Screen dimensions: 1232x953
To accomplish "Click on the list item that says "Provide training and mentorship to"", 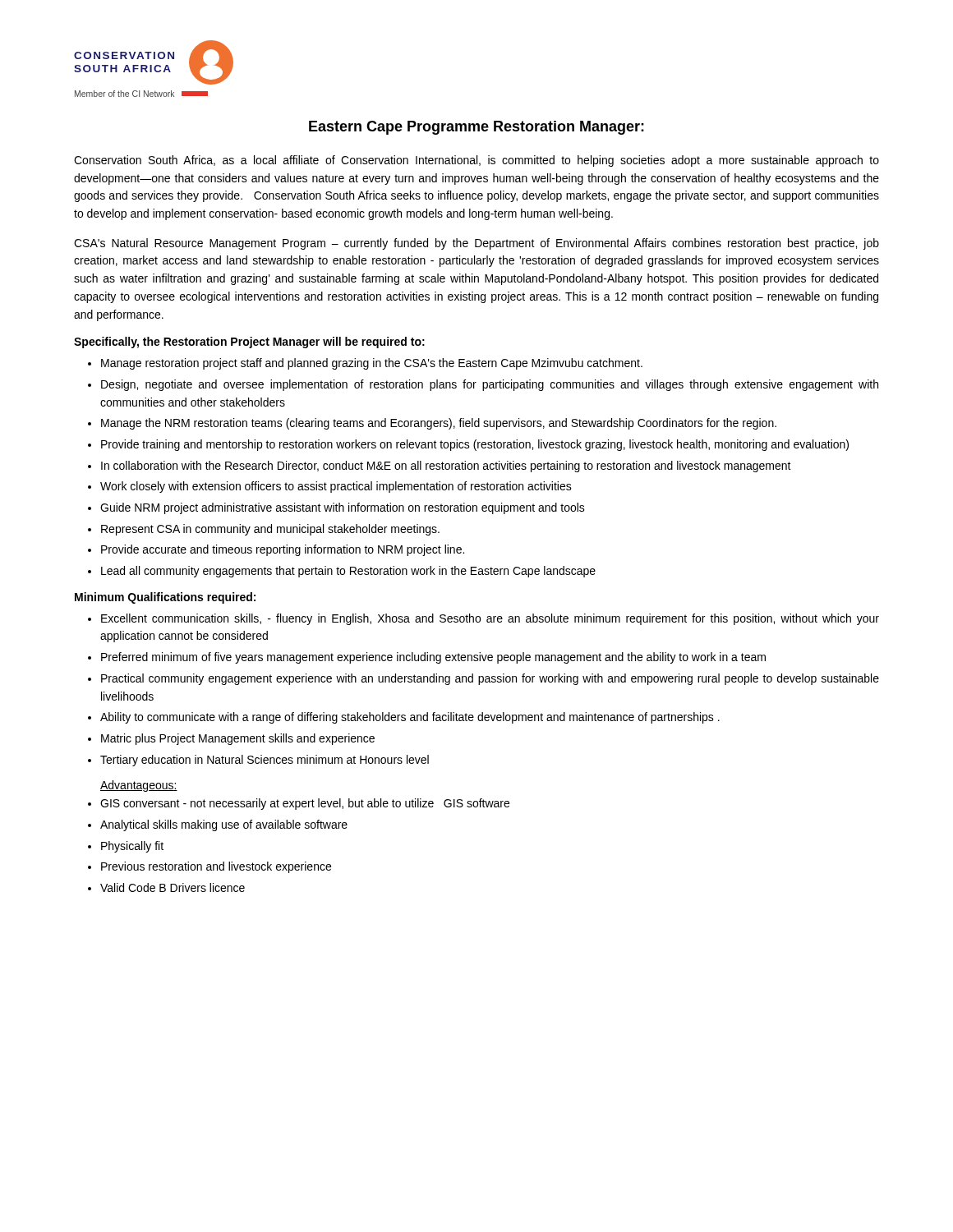I will click(475, 444).
